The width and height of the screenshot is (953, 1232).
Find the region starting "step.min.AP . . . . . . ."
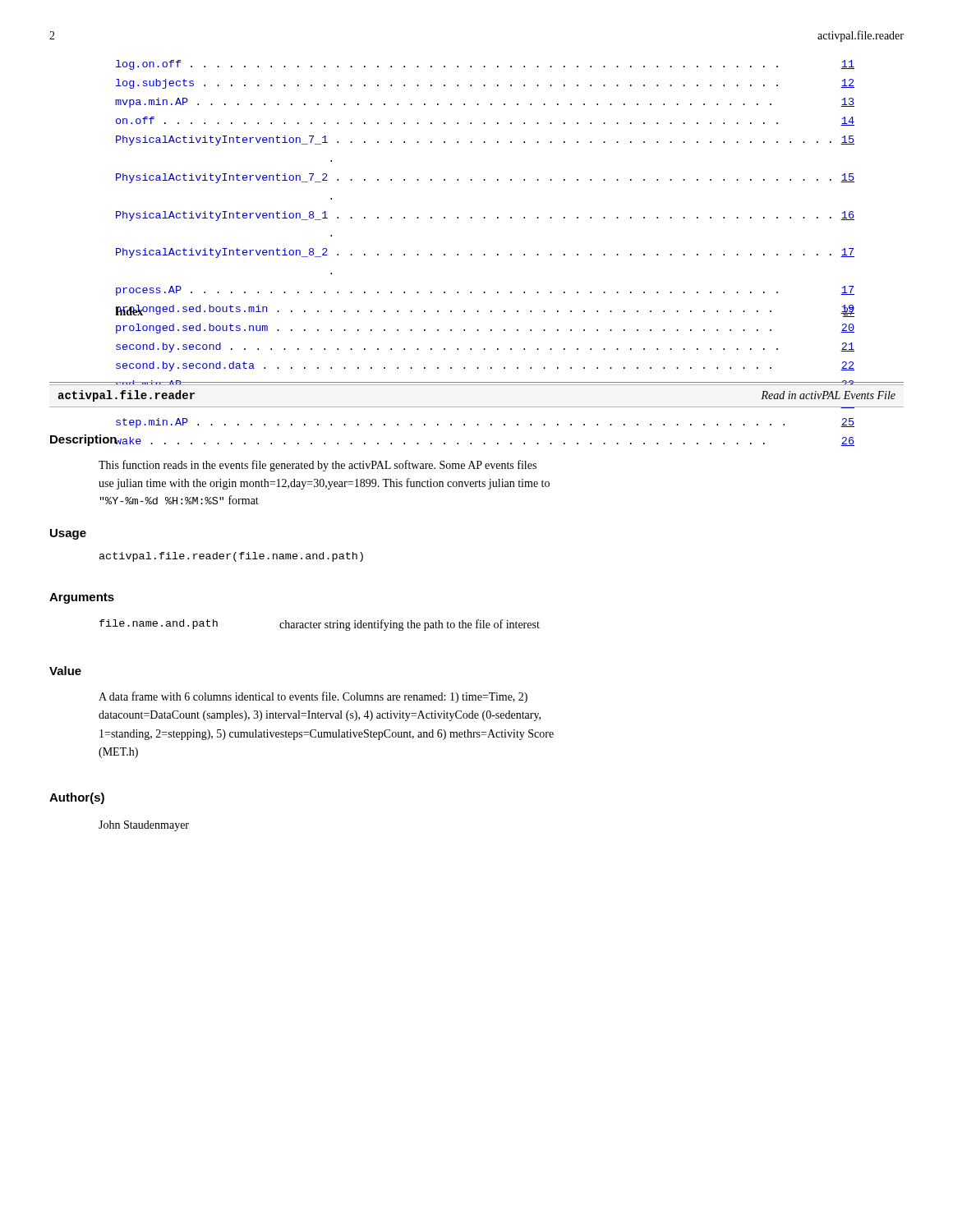(x=485, y=423)
